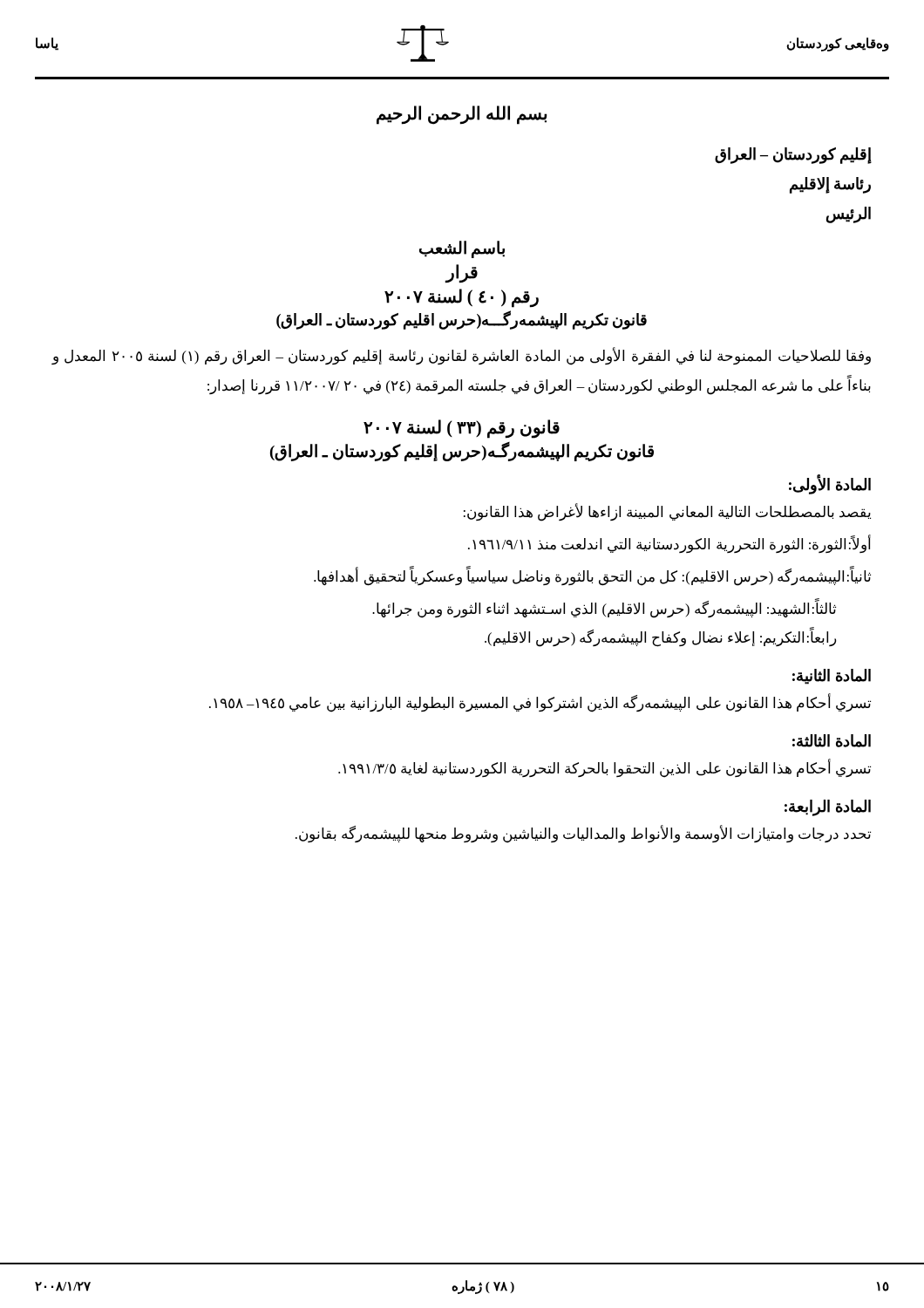Point to the text block starting "أولاً:الثورة: الثورة التحررية"
Viewport: 924px width, 1308px height.
(669, 544)
